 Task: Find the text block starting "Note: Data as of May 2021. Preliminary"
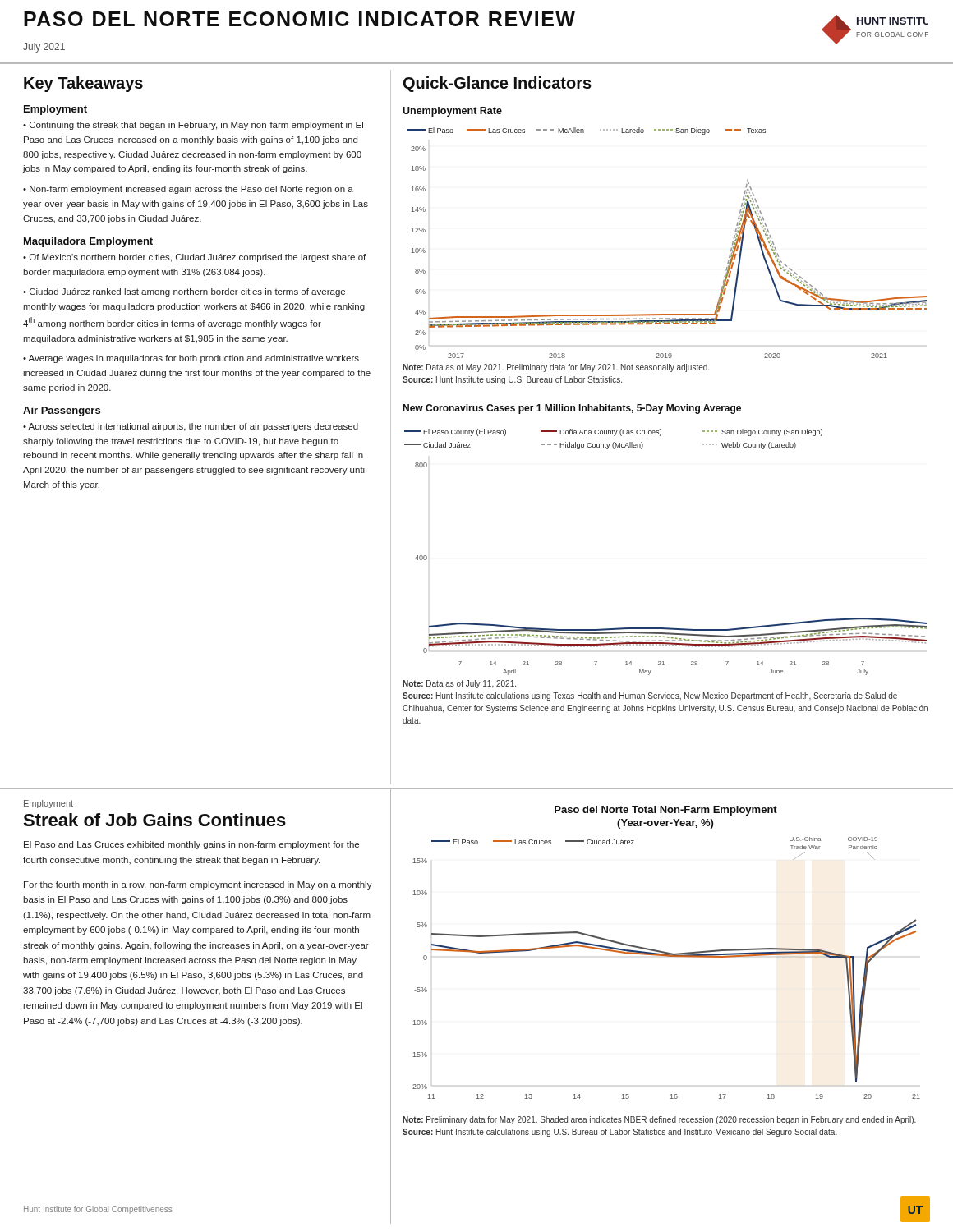click(556, 374)
